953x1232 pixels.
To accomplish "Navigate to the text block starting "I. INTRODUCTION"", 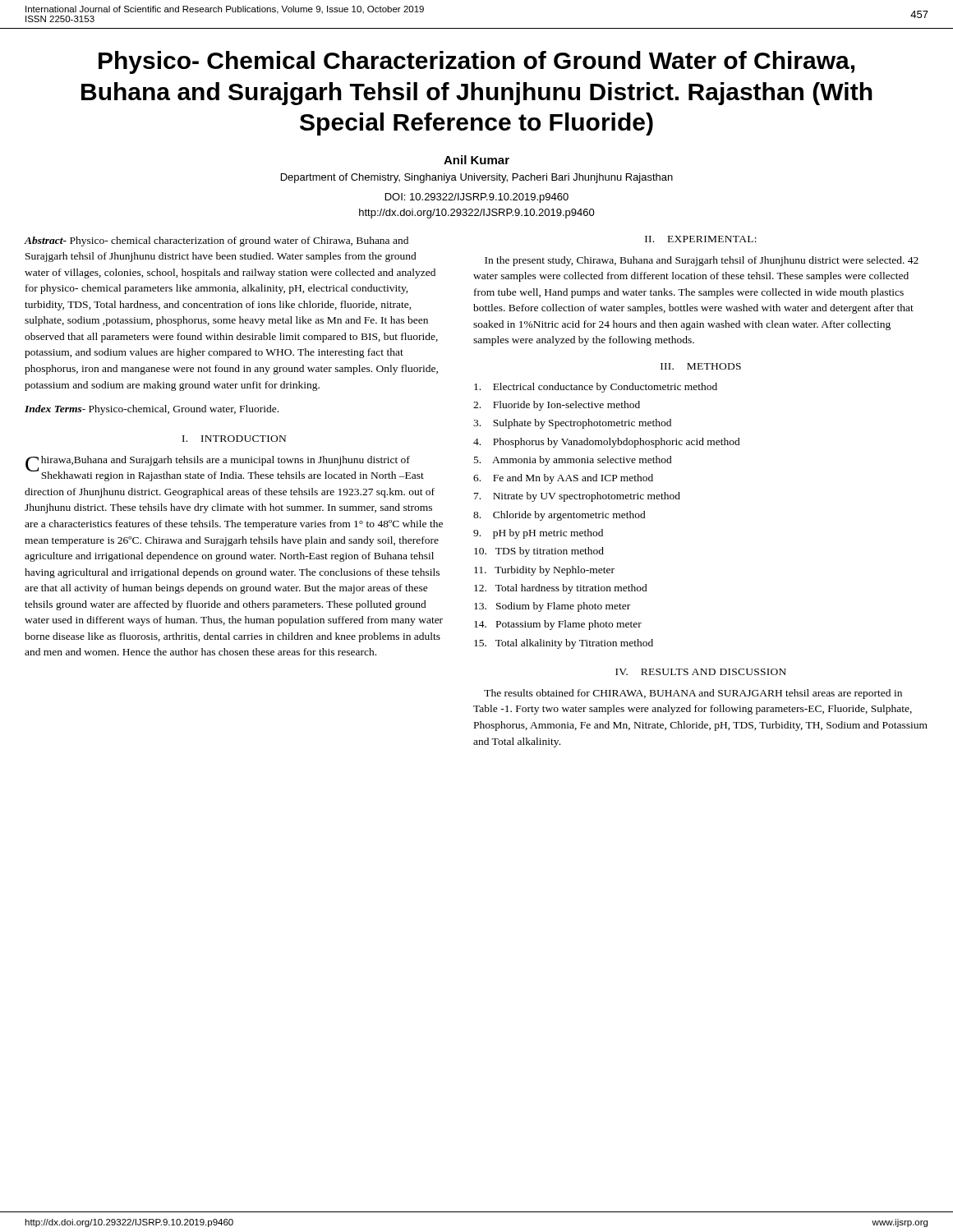I will coord(234,438).
